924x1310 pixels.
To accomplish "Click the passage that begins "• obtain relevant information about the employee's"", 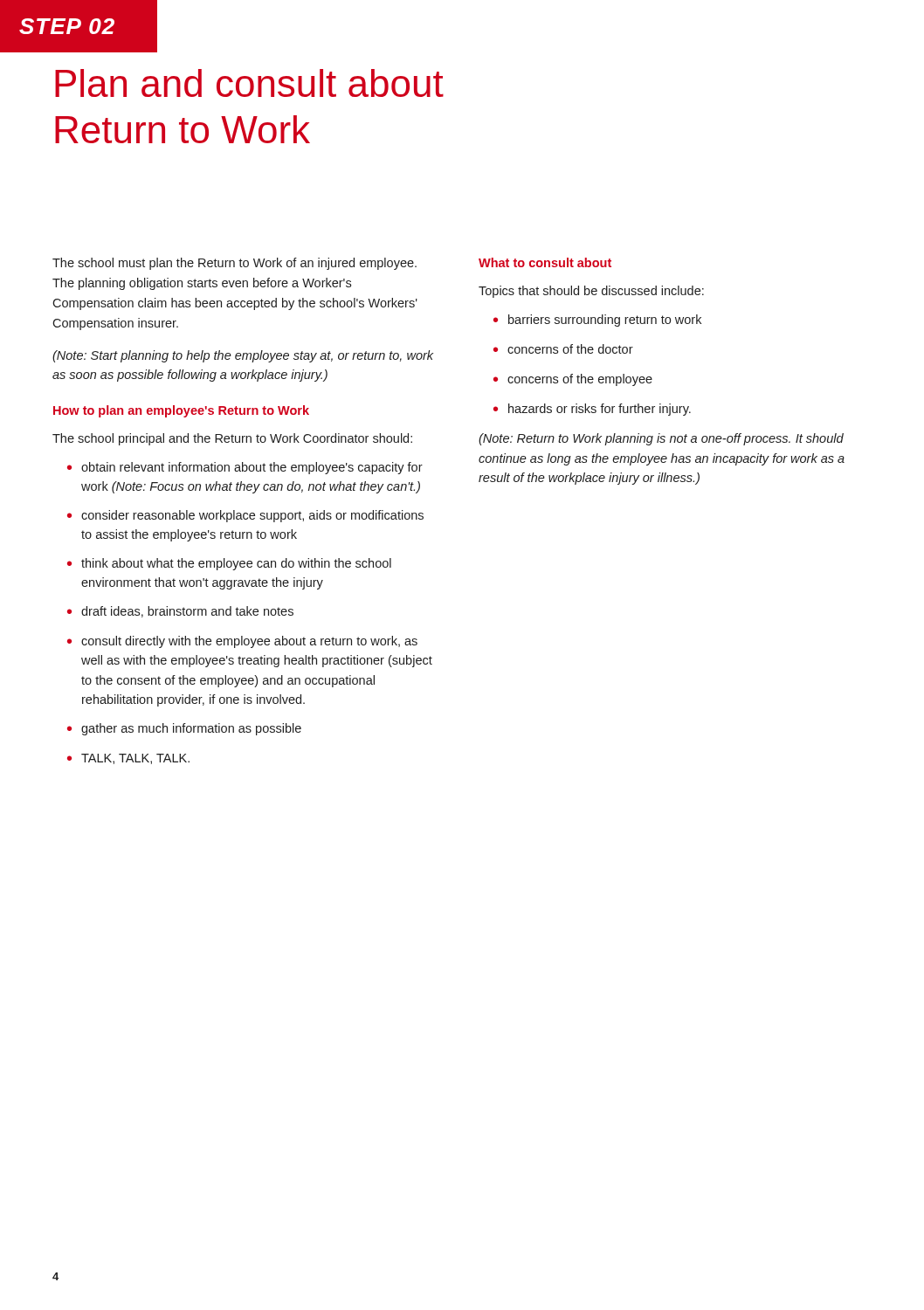I will tap(252, 477).
